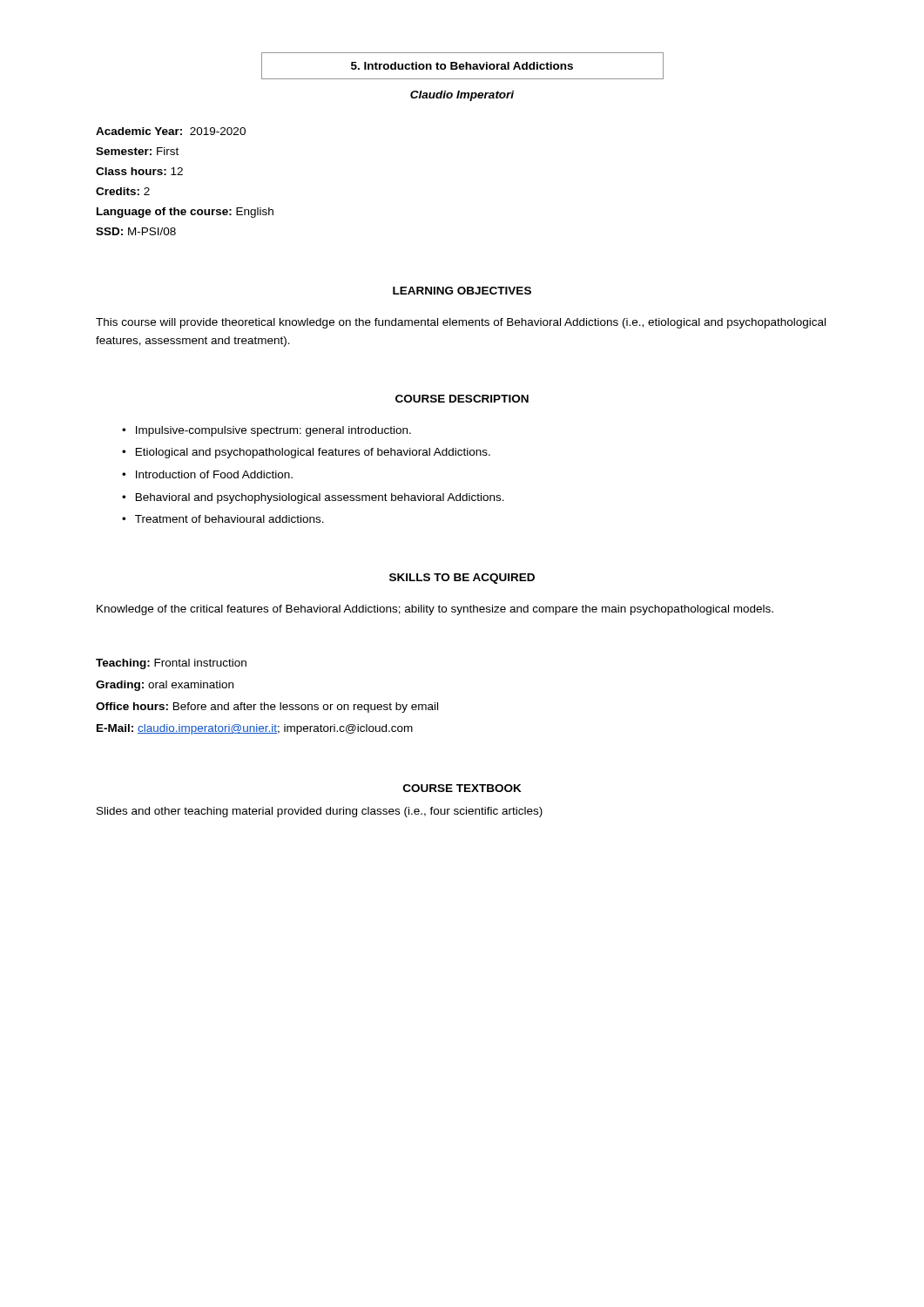Select the element starting "Impulsive-compulsive spectrum: general introduction."
The height and width of the screenshot is (1307, 924).
(273, 430)
